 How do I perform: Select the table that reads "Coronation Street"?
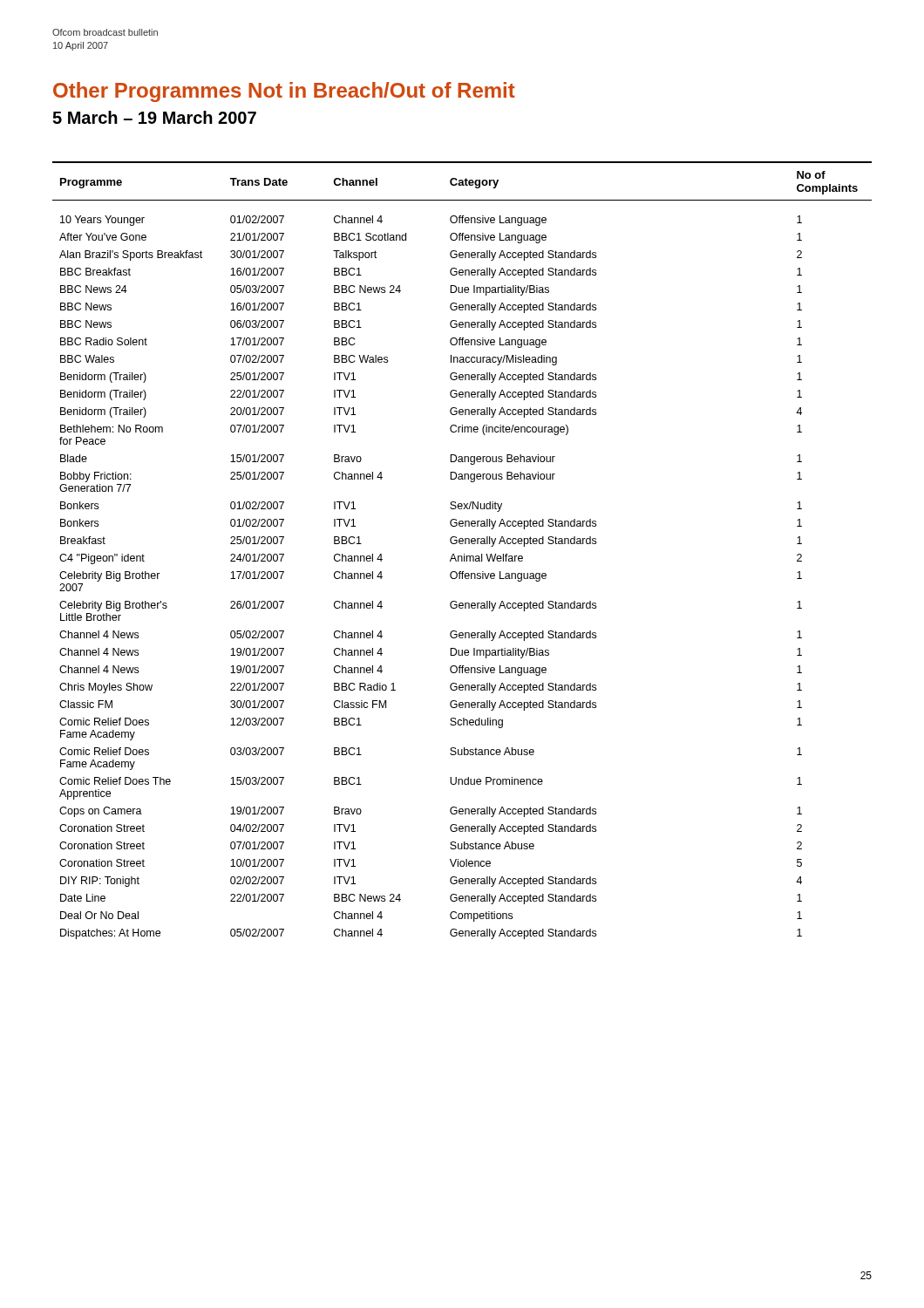462,552
